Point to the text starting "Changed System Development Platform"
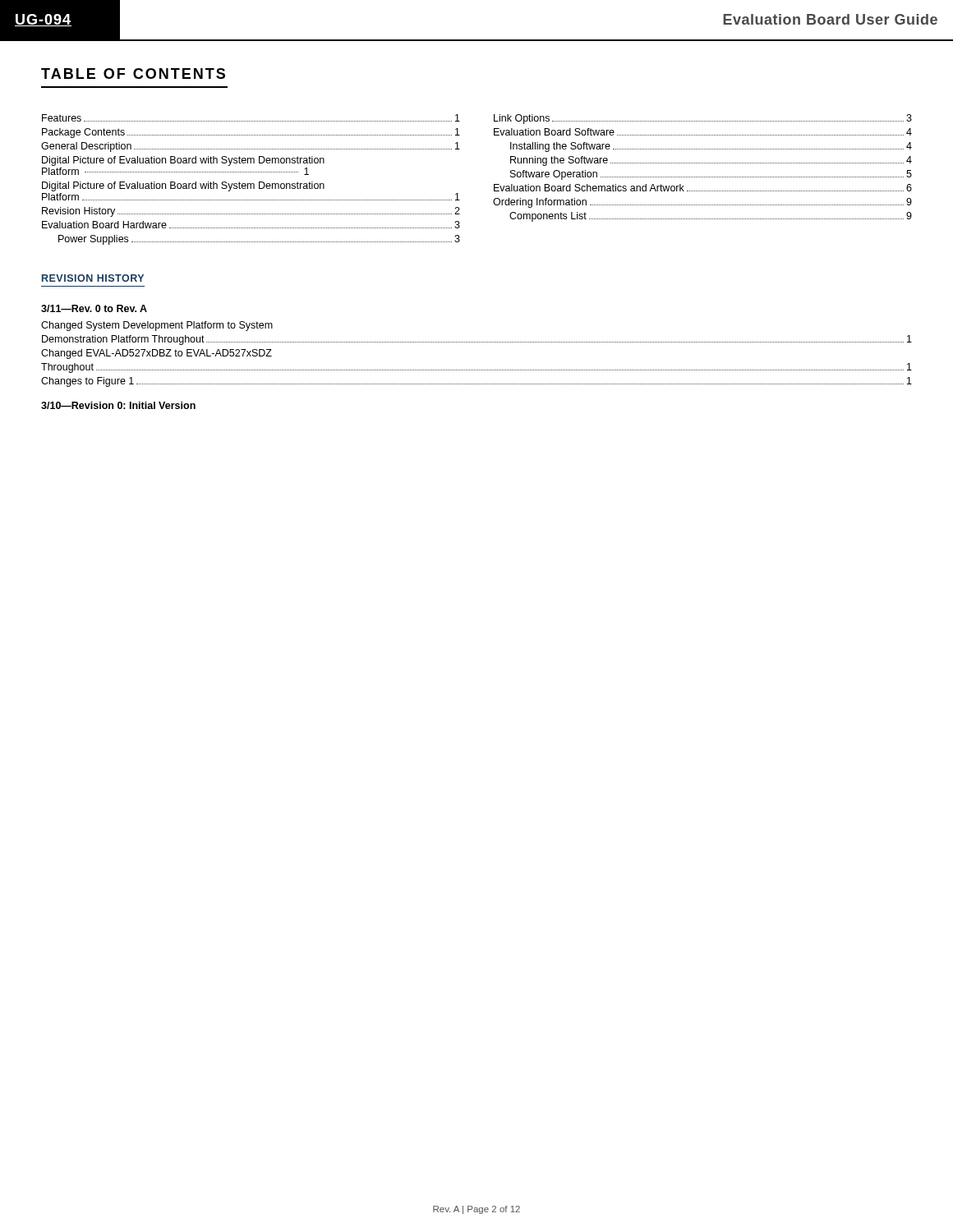Image resolution: width=953 pixels, height=1232 pixels. click(157, 325)
